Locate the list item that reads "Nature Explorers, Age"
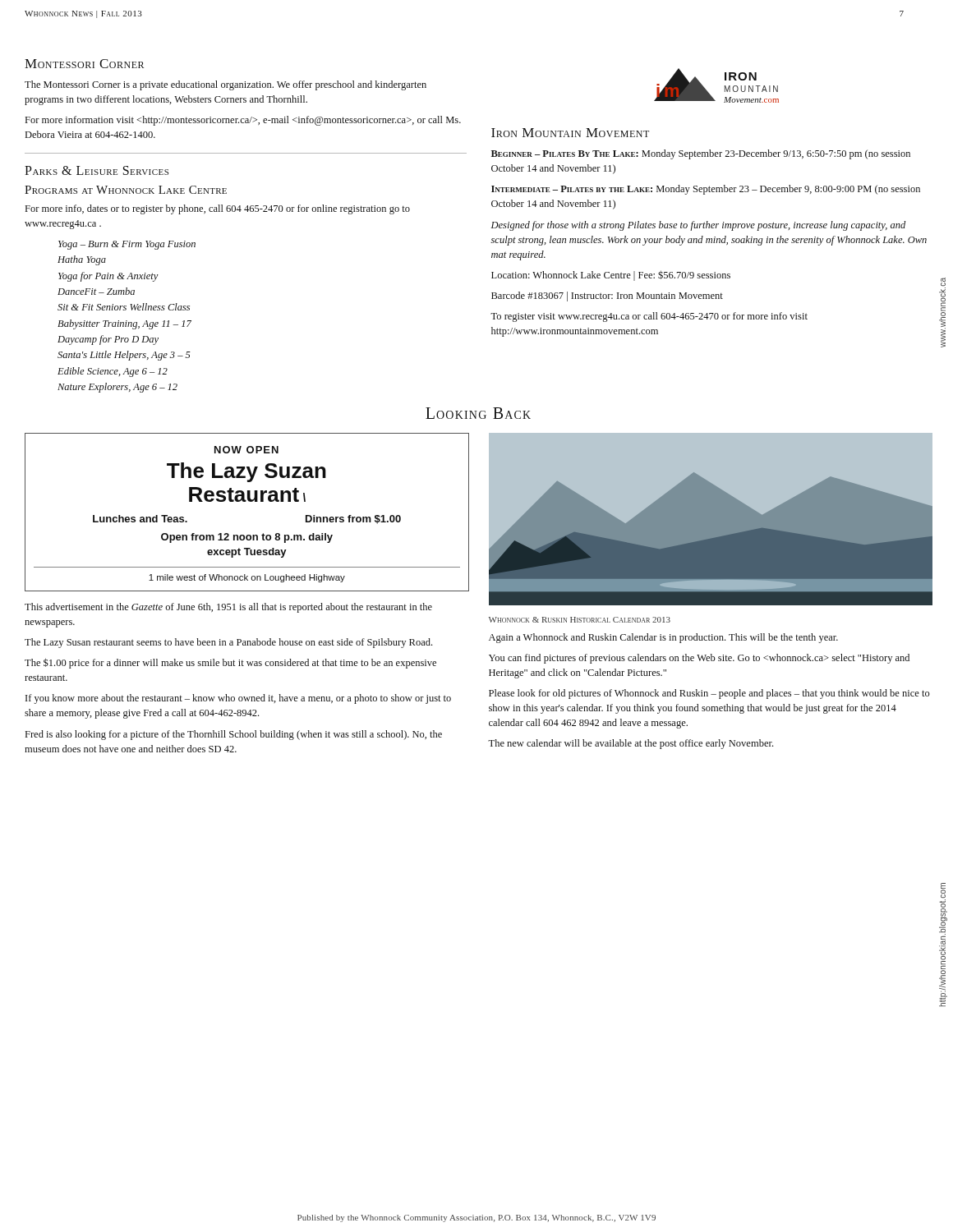 117,388
